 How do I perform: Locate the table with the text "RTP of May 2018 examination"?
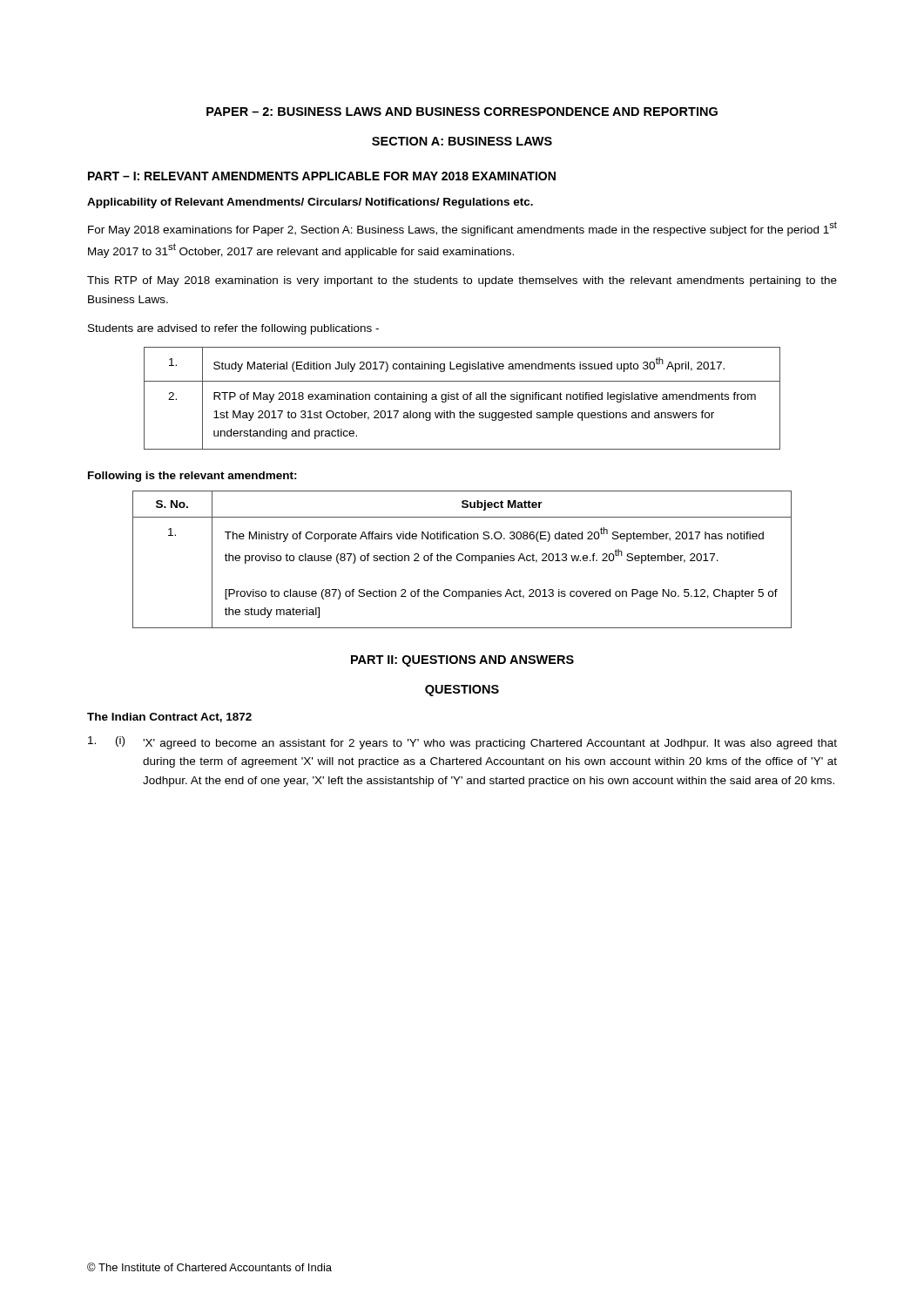[462, 398]
